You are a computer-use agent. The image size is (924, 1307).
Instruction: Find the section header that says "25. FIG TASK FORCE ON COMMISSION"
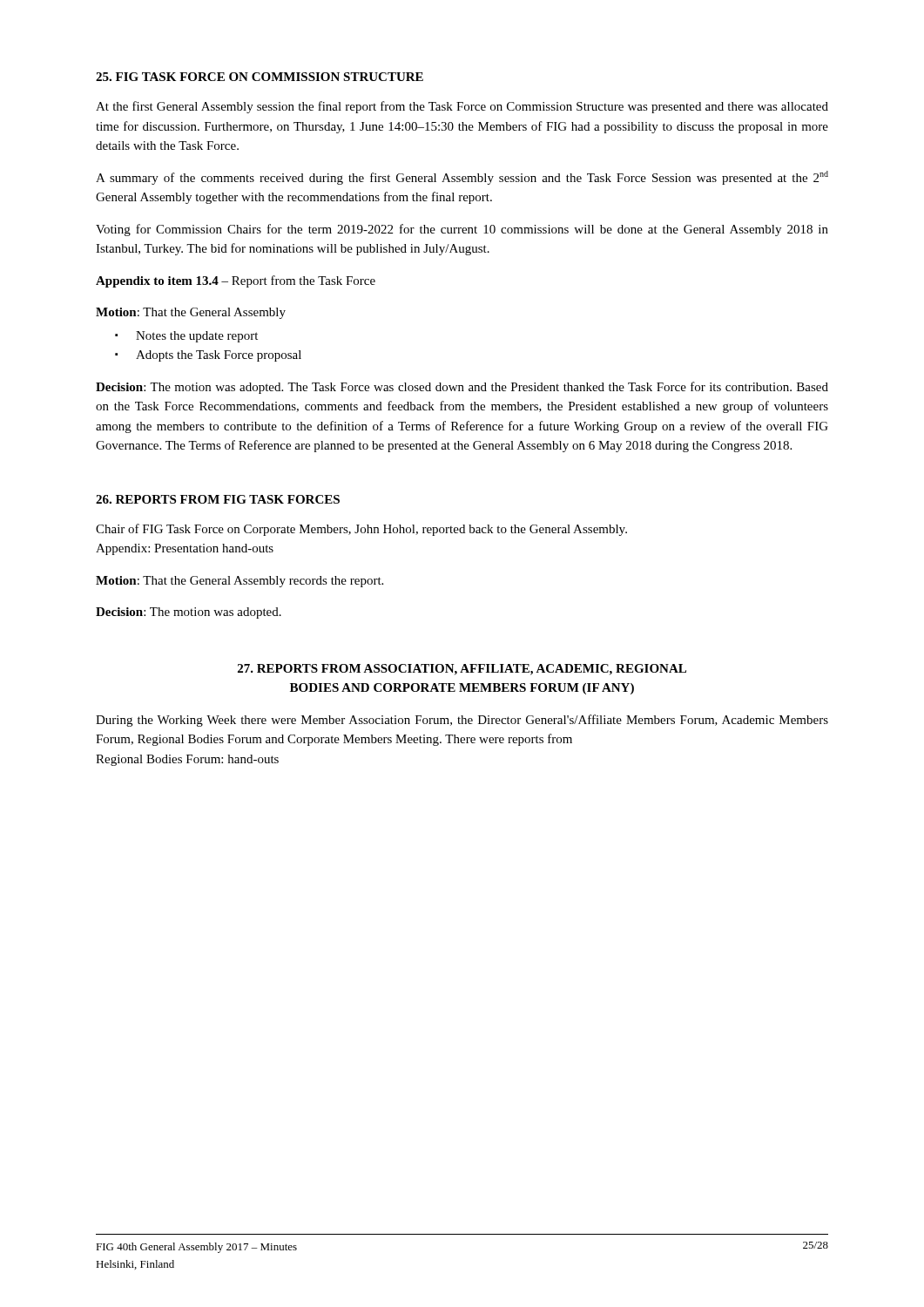260,77
